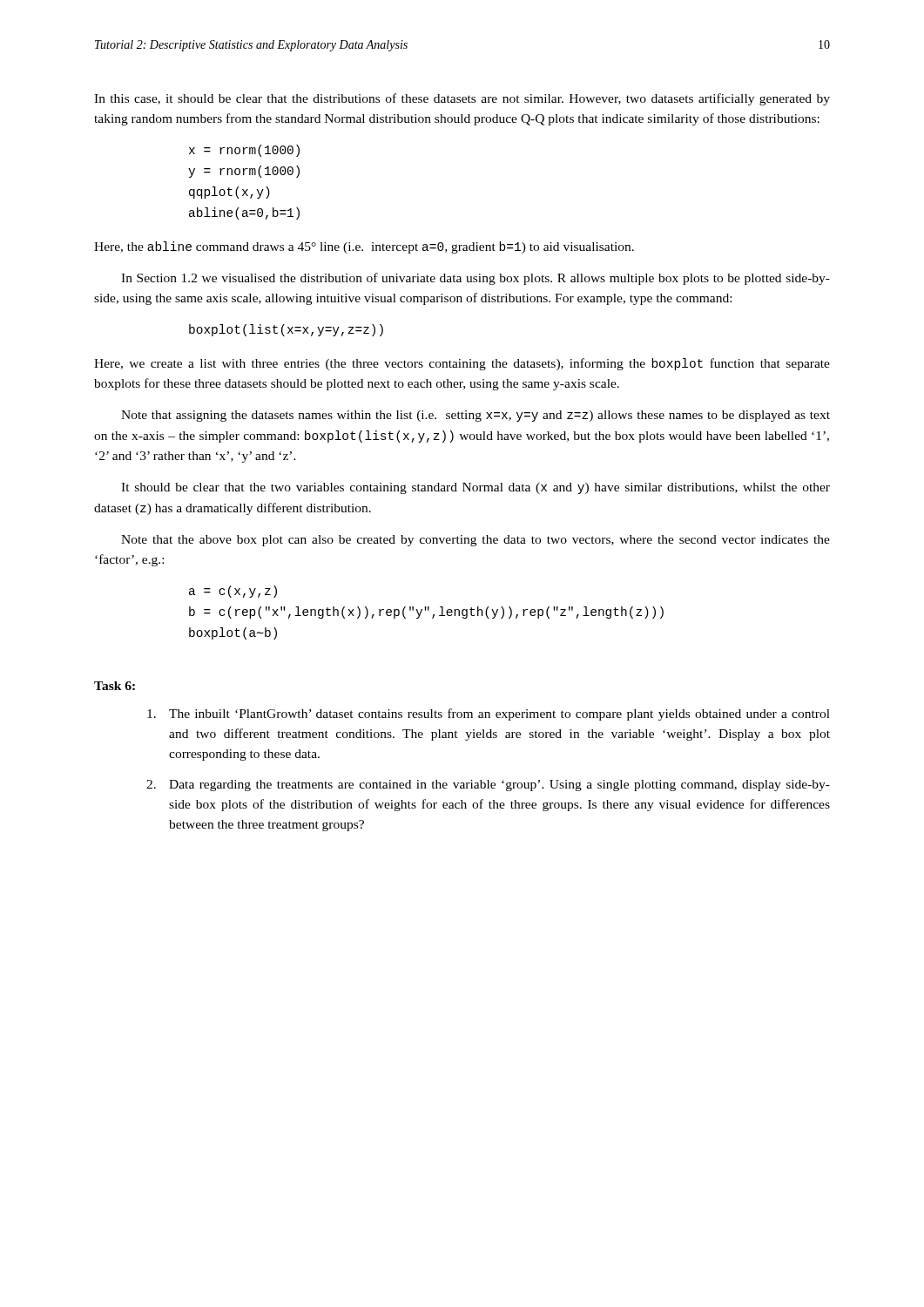Find the block on this page that starts "It should be clear that the two variables"

462,497
